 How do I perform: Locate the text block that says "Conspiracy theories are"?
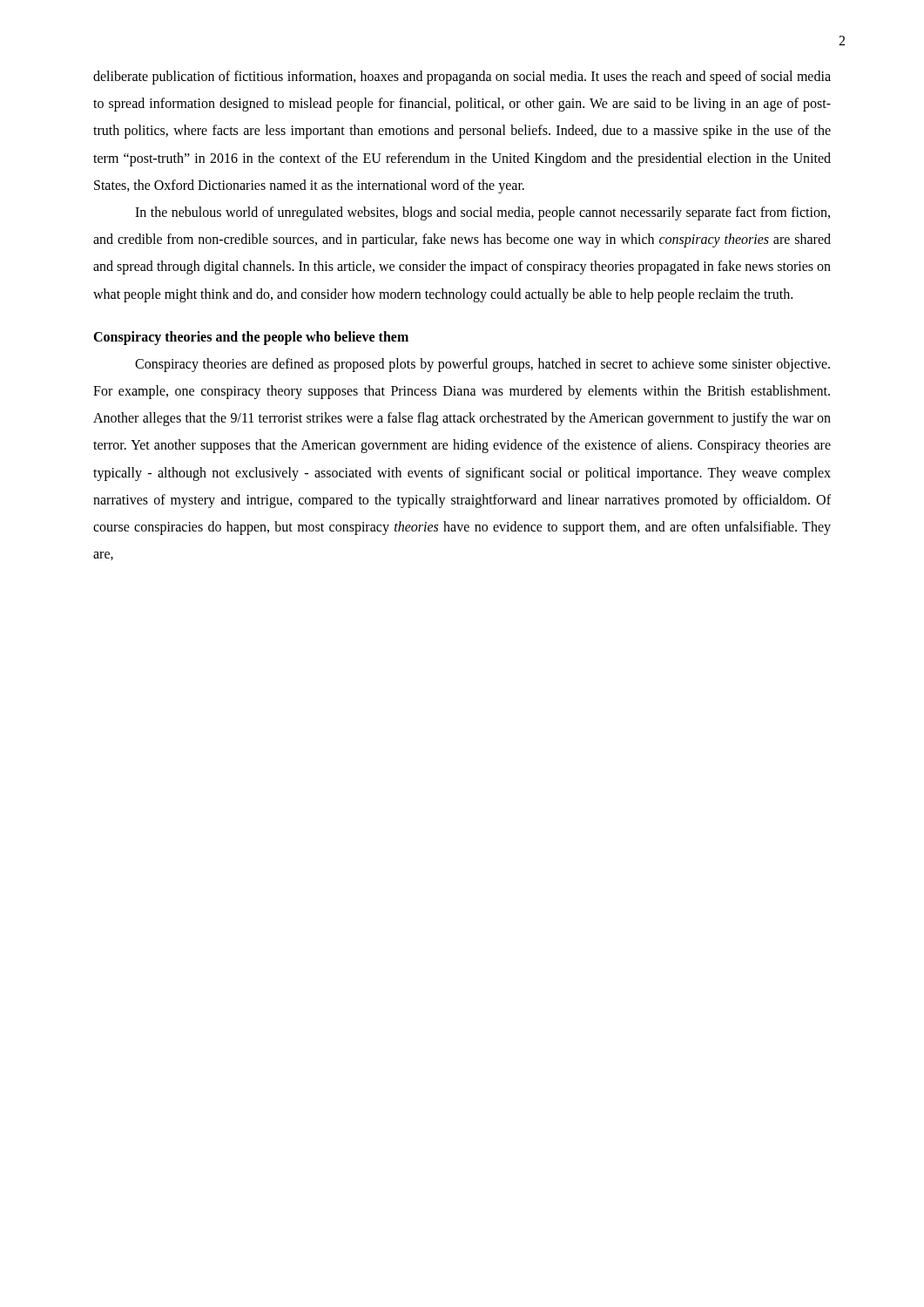(462, 459)
